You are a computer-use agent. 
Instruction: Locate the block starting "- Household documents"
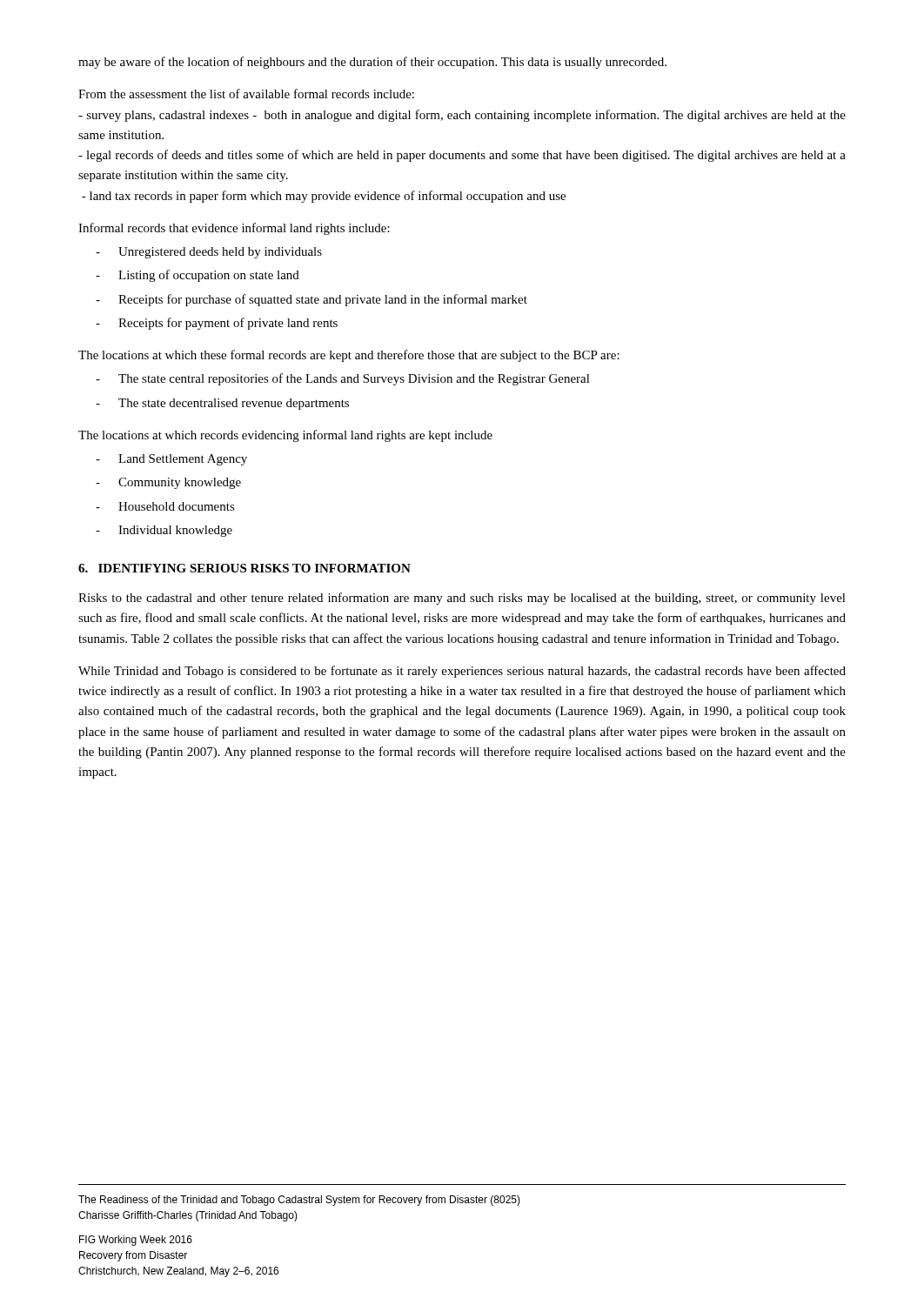[x=165, y=506]
